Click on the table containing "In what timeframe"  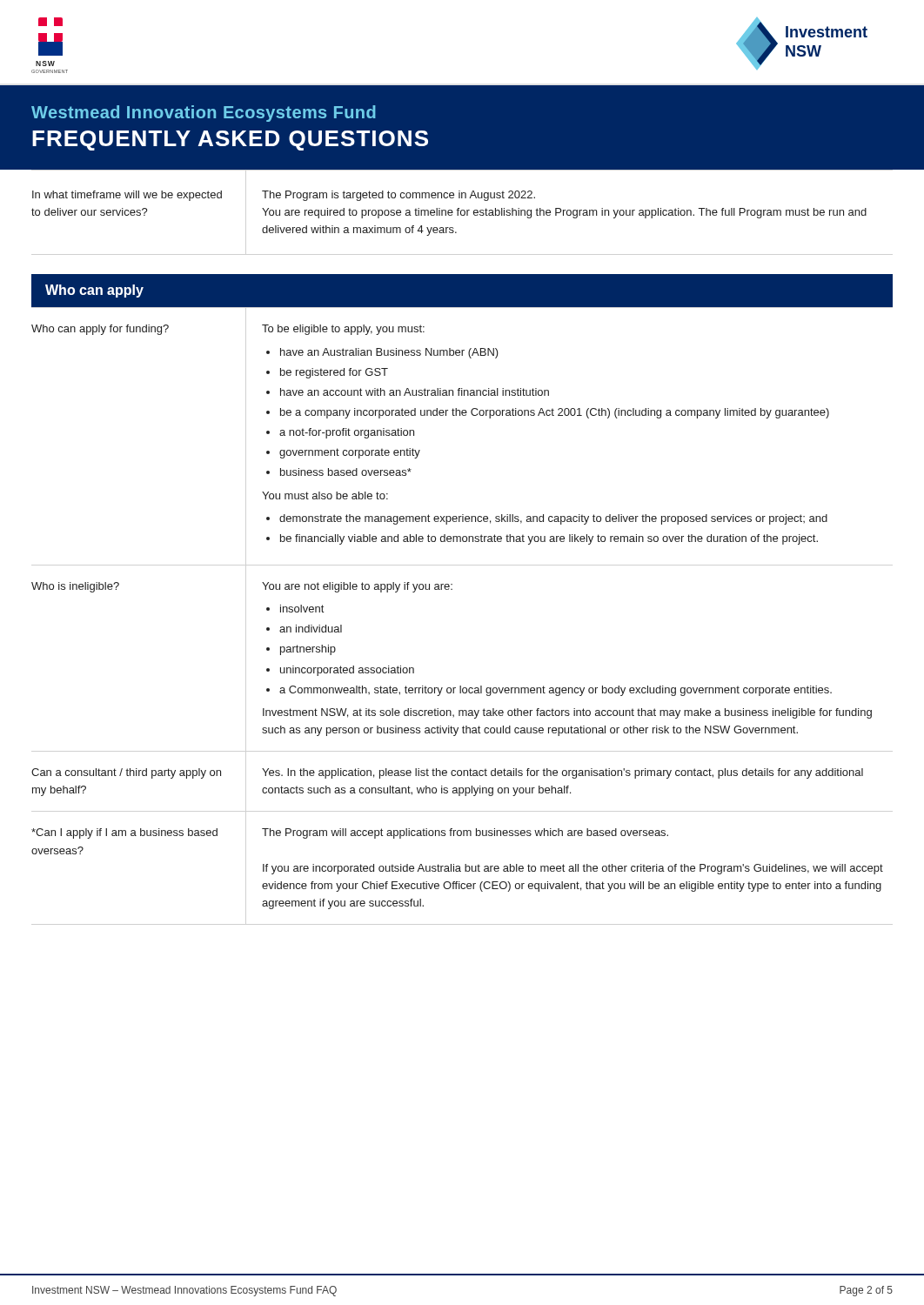point(462,212)
